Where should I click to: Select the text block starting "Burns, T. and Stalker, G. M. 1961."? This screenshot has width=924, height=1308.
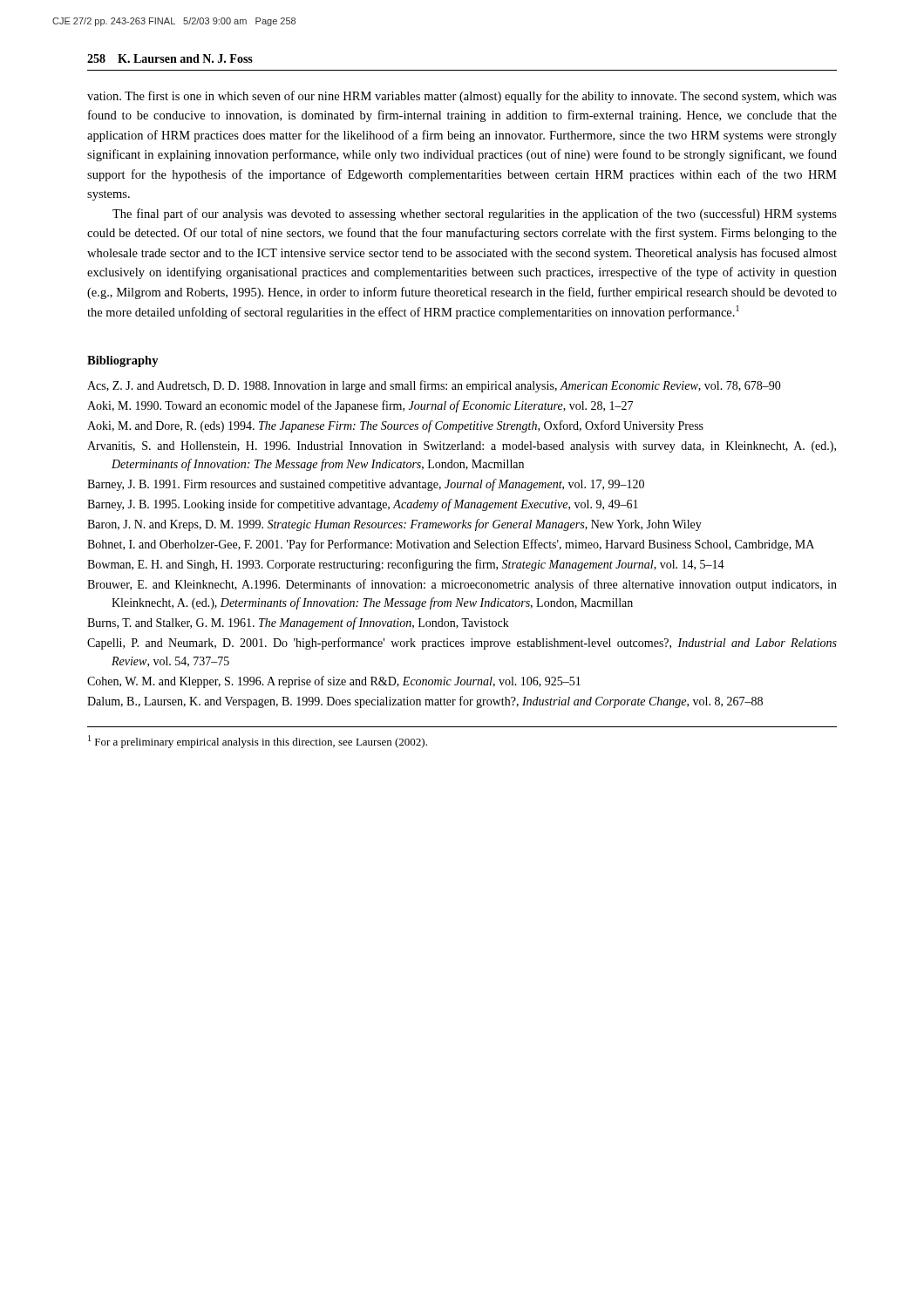(x=298, y=623)
